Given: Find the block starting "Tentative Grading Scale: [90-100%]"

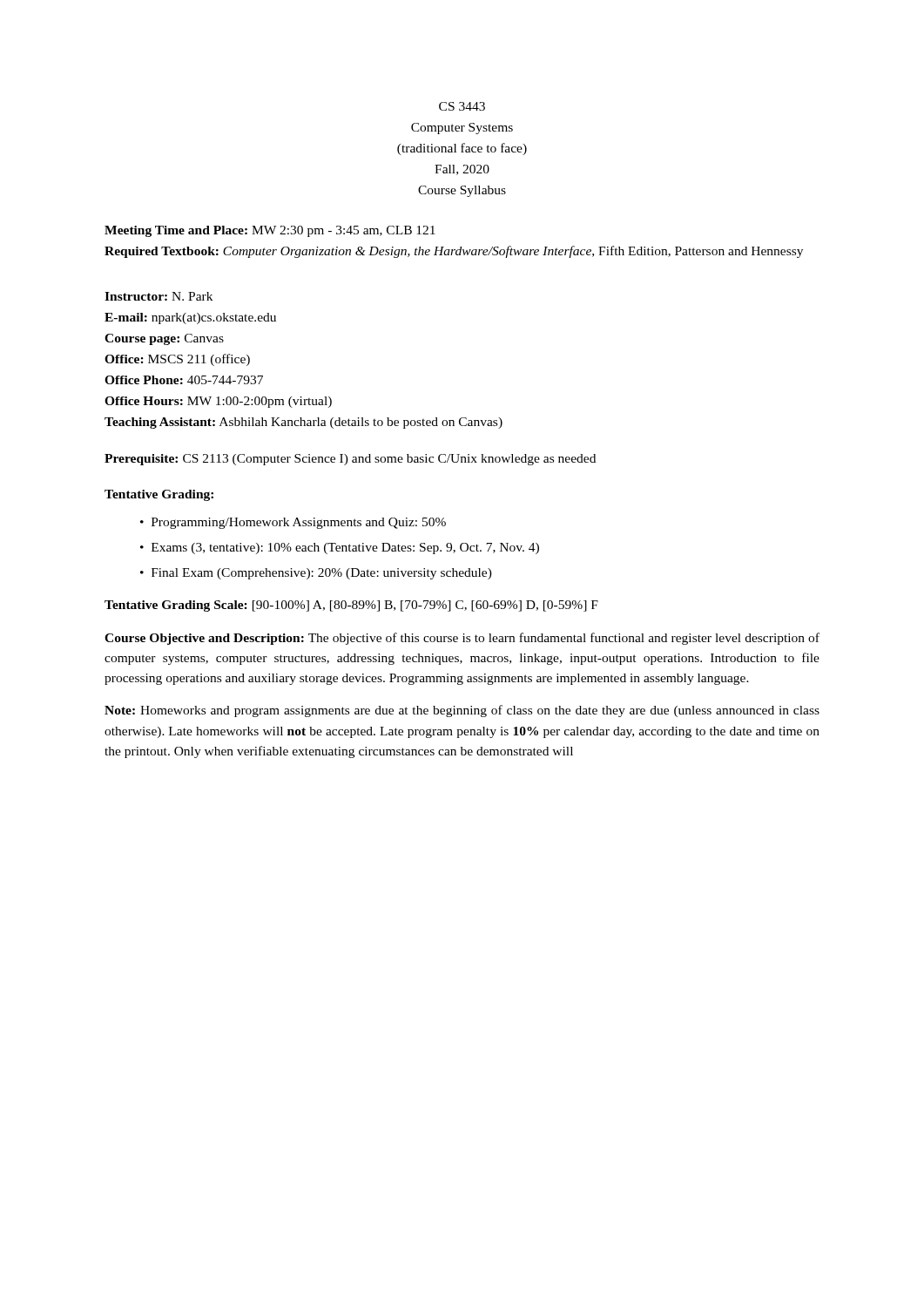Looking at the screenshot, I should pyautogui.click(x=462, y=605).
